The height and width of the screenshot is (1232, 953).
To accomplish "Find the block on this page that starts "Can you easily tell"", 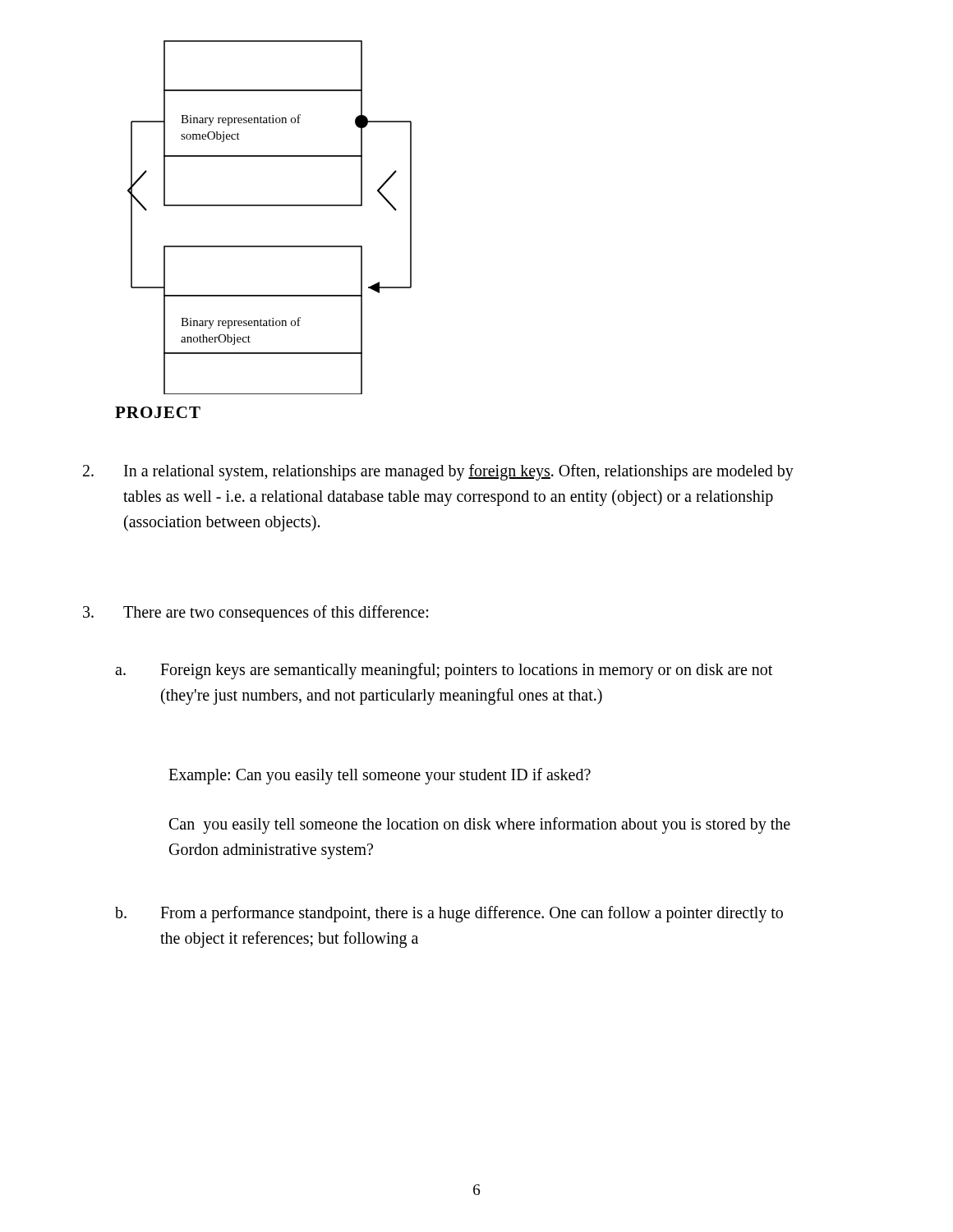I will [x=479, y=837].
